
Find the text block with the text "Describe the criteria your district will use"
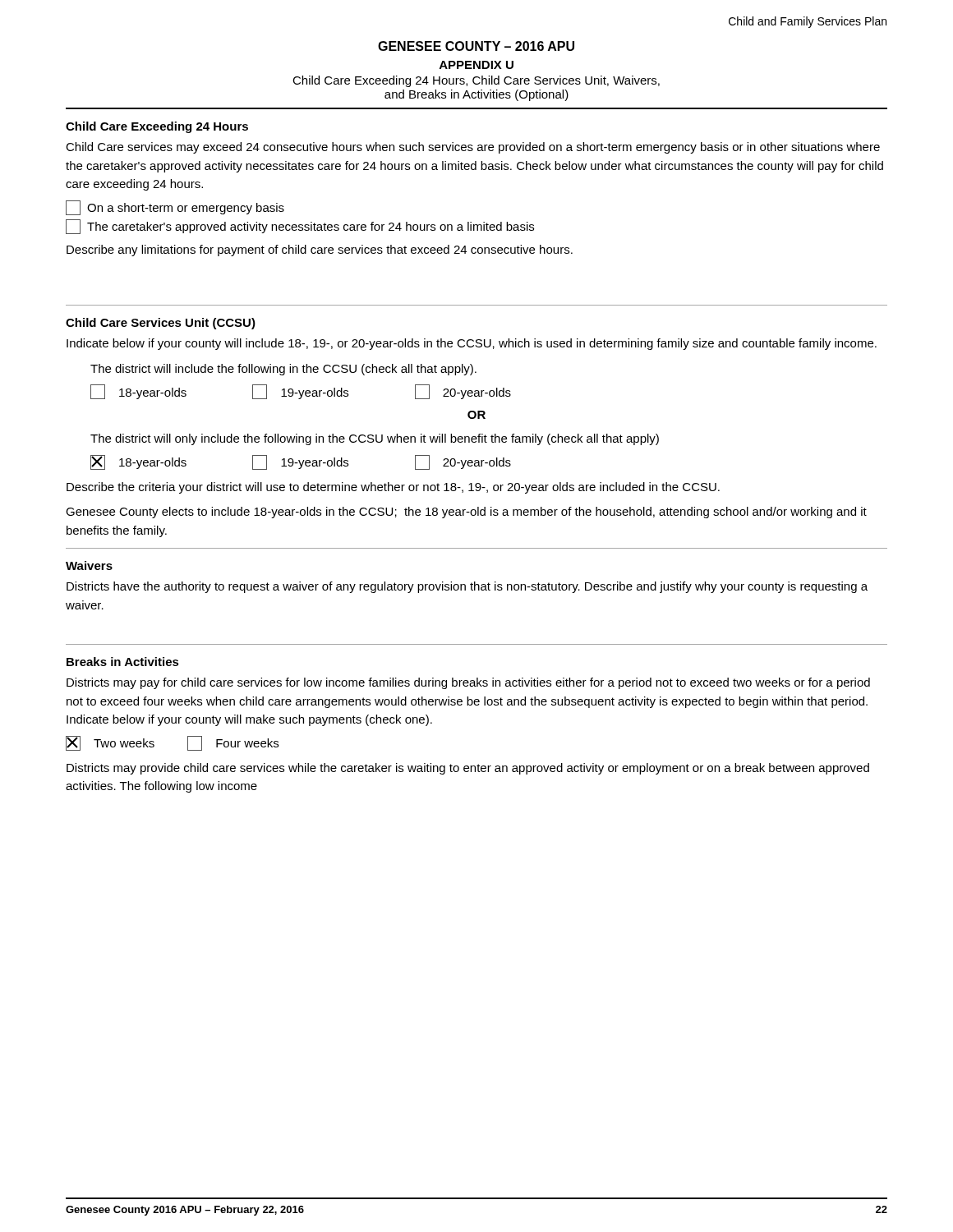393,486
